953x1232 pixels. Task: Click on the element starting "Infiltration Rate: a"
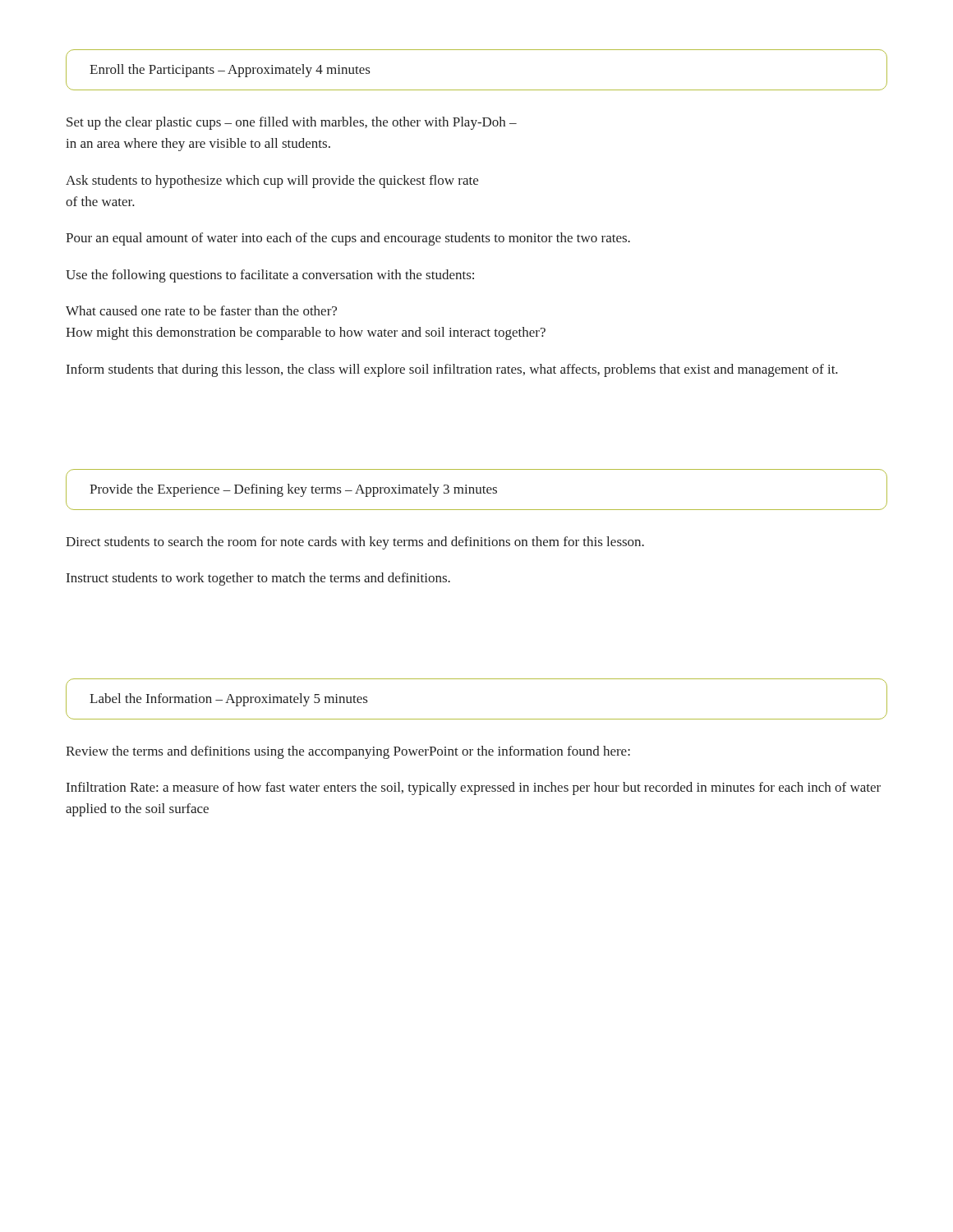point(473,798)
